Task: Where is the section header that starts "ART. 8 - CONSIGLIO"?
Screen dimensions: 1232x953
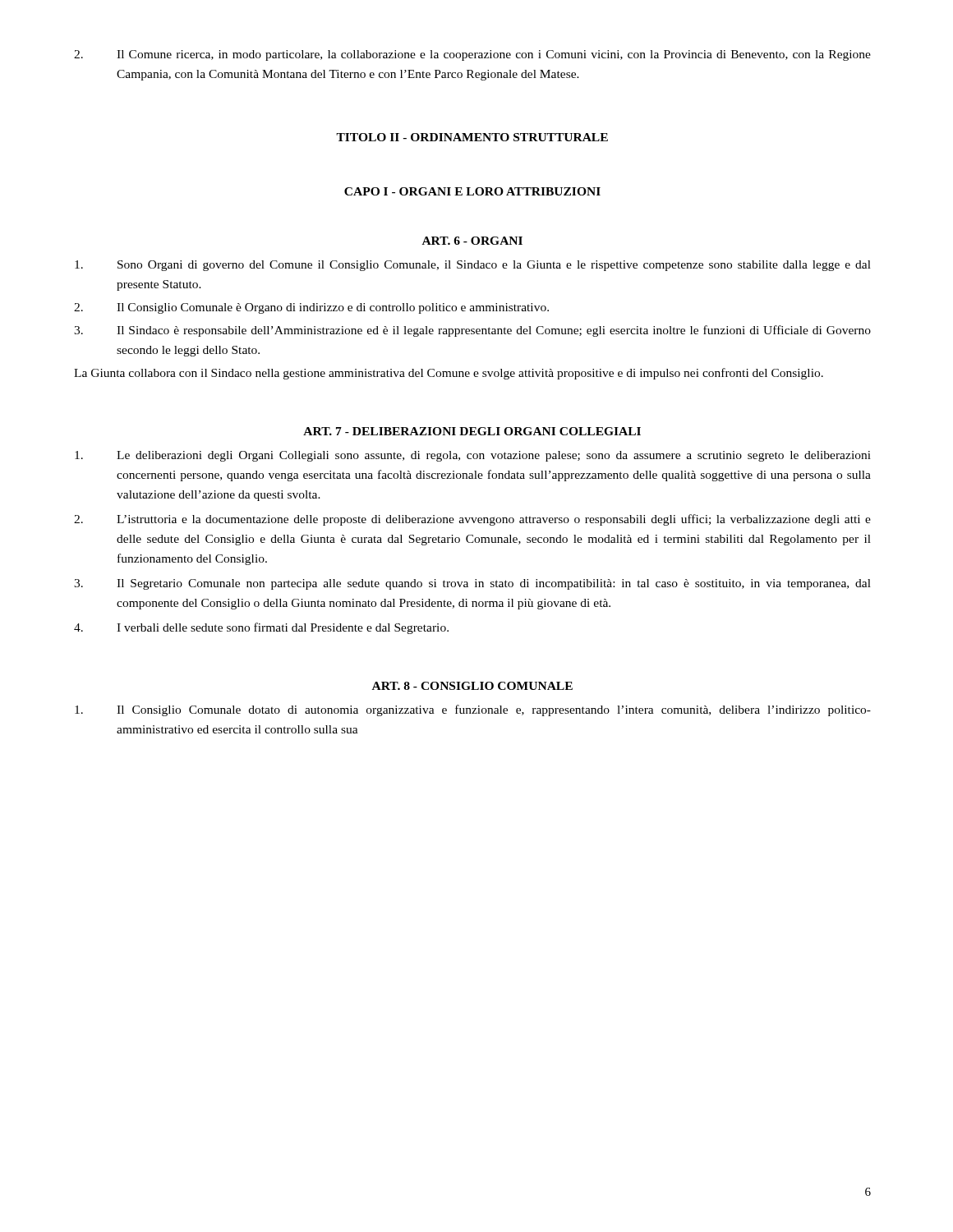Action: click(x=472, y=686)
